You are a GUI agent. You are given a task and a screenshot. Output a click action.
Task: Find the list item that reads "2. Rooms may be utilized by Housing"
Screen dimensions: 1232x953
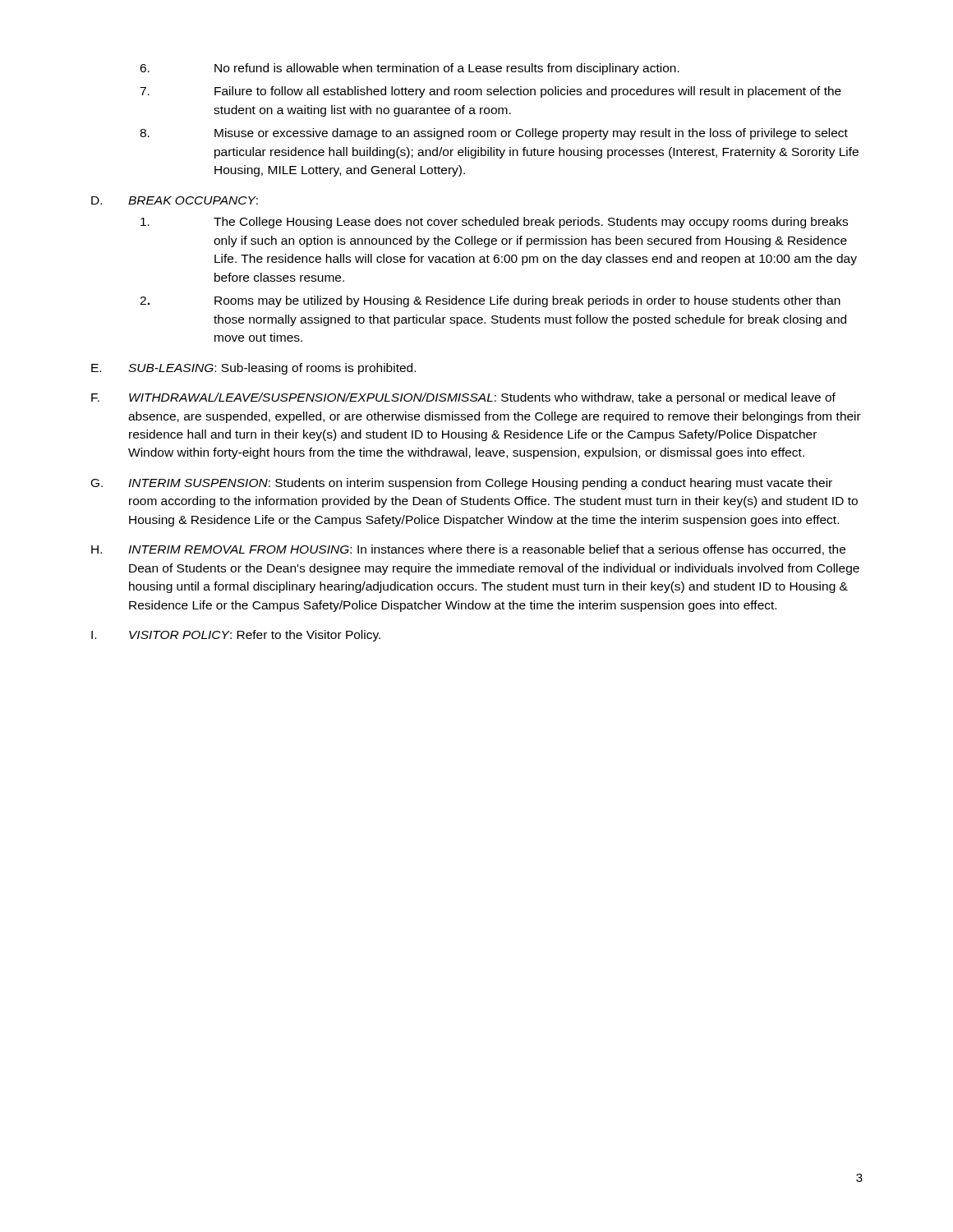(476, 319)
